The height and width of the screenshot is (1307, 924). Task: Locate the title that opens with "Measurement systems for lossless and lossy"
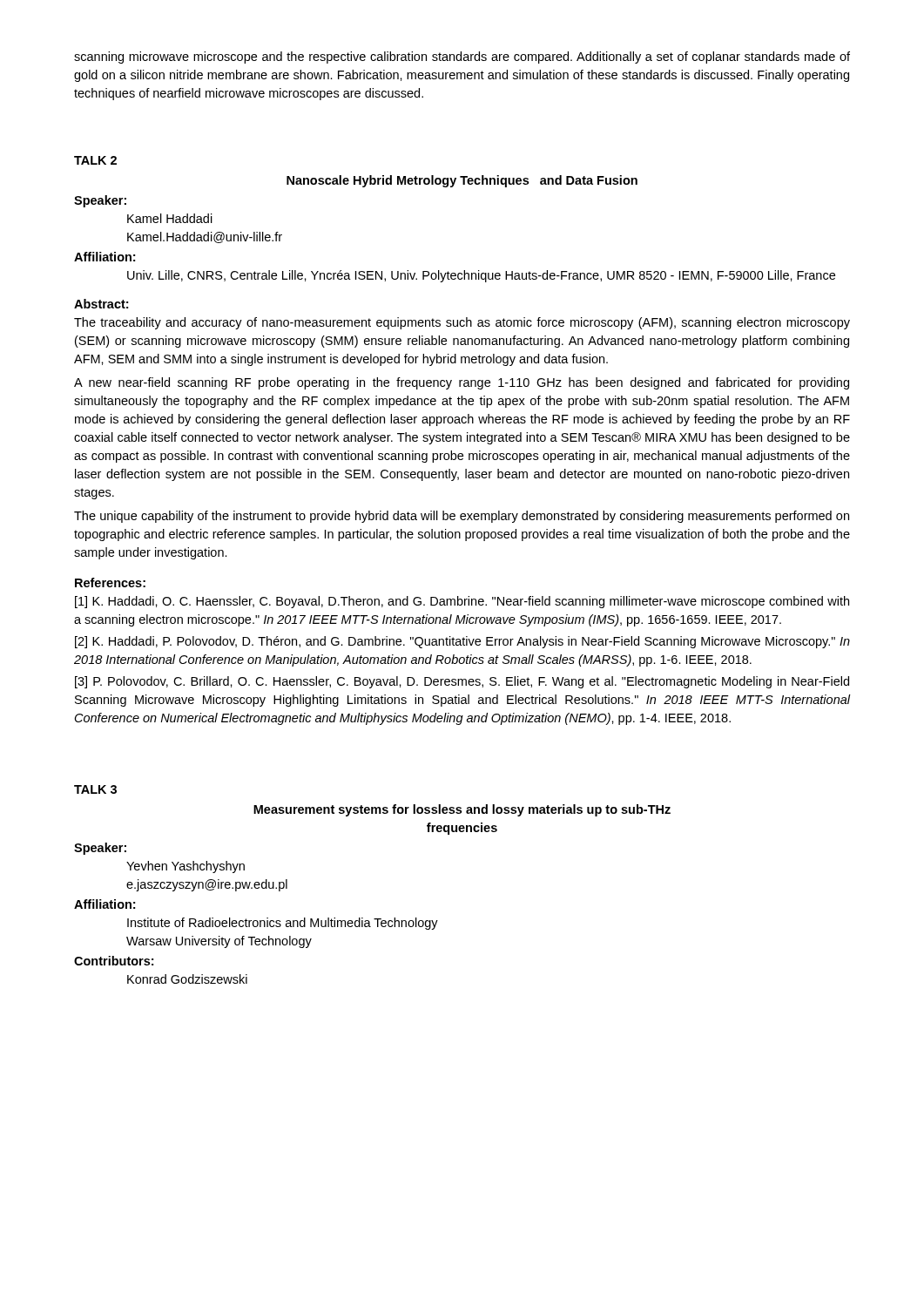pyautogui.click(x=462, y=819)
